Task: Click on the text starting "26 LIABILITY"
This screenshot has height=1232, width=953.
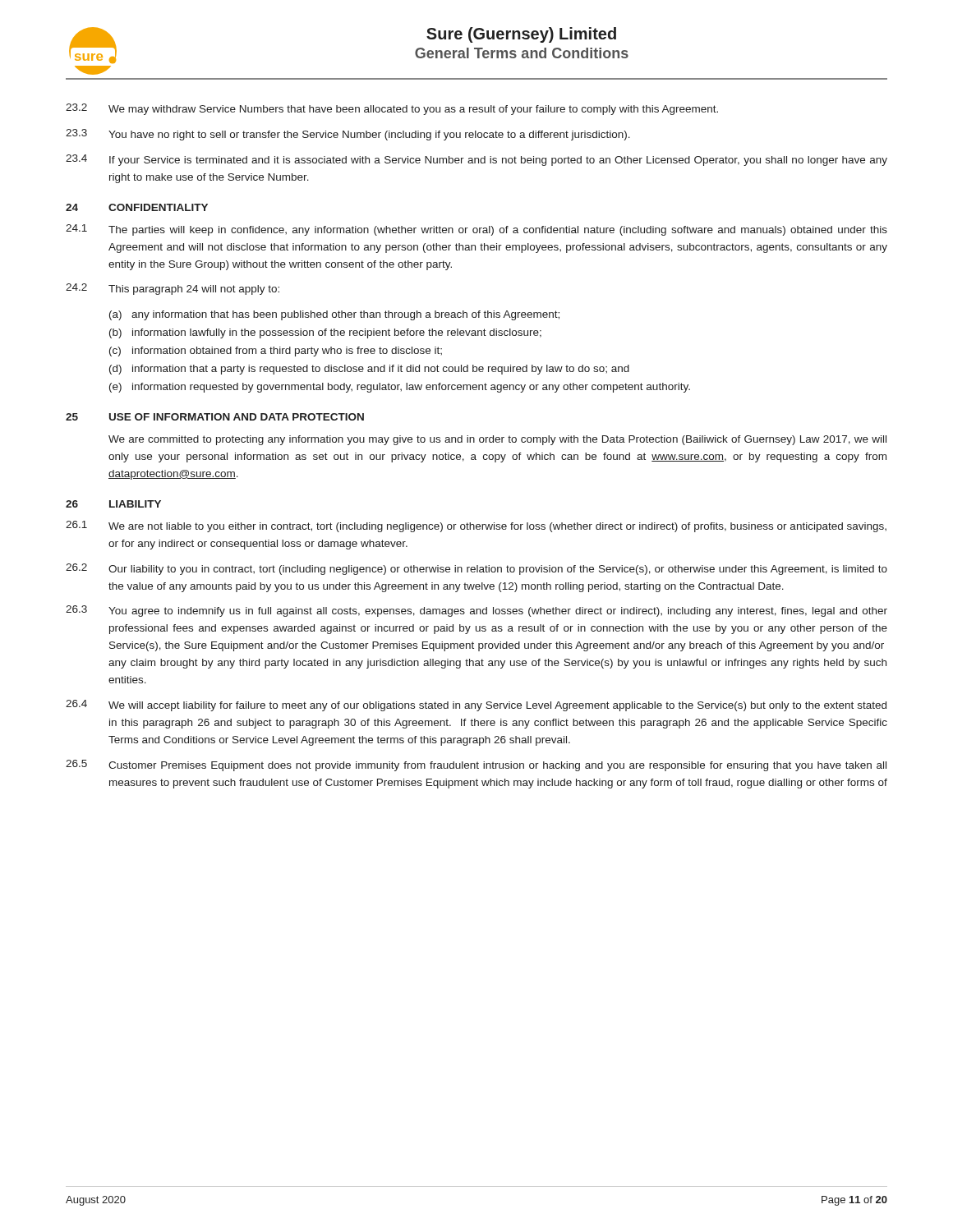Action: tap(113, 504)
